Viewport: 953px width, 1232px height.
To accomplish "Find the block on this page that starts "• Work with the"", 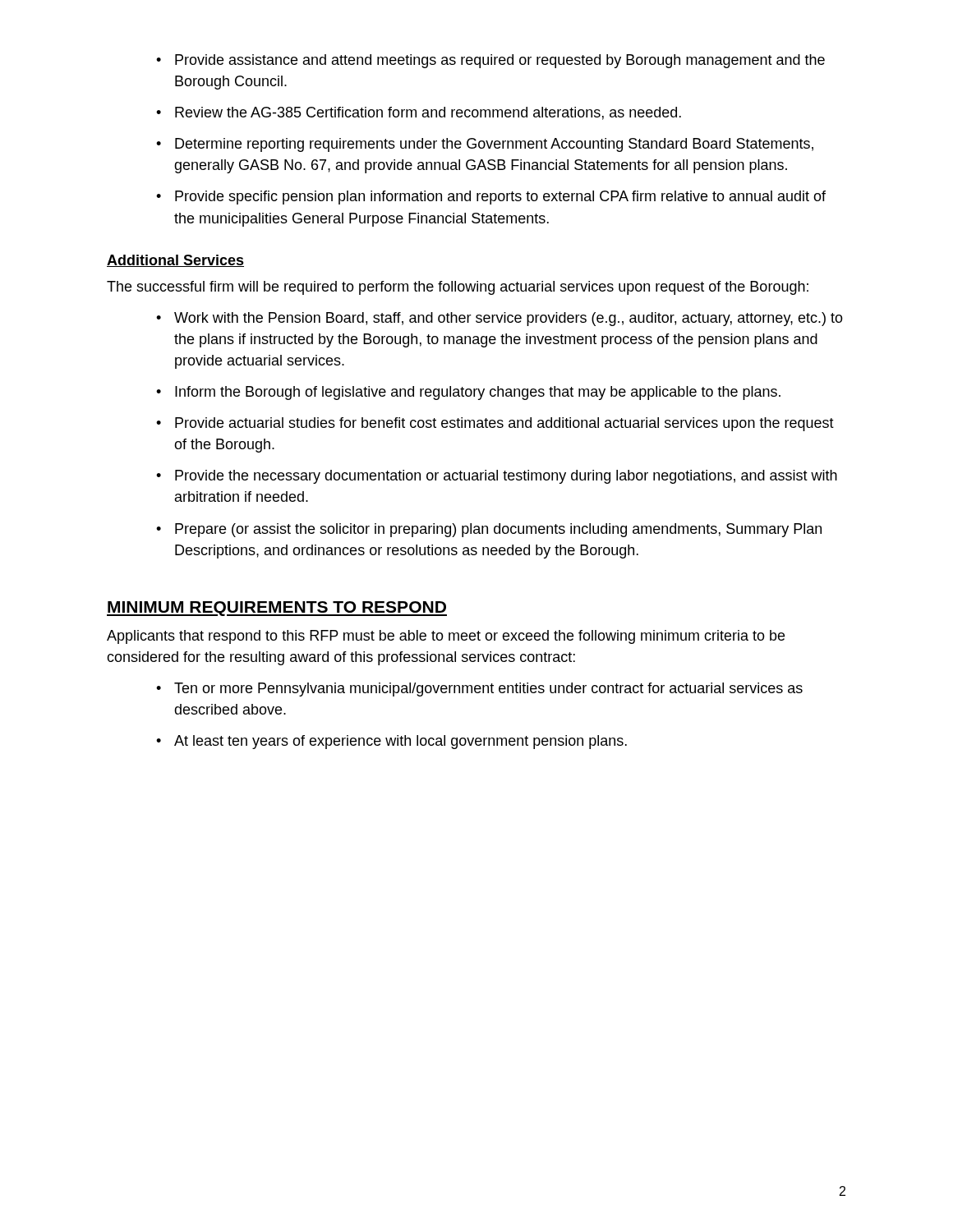I will pos(501,339).
